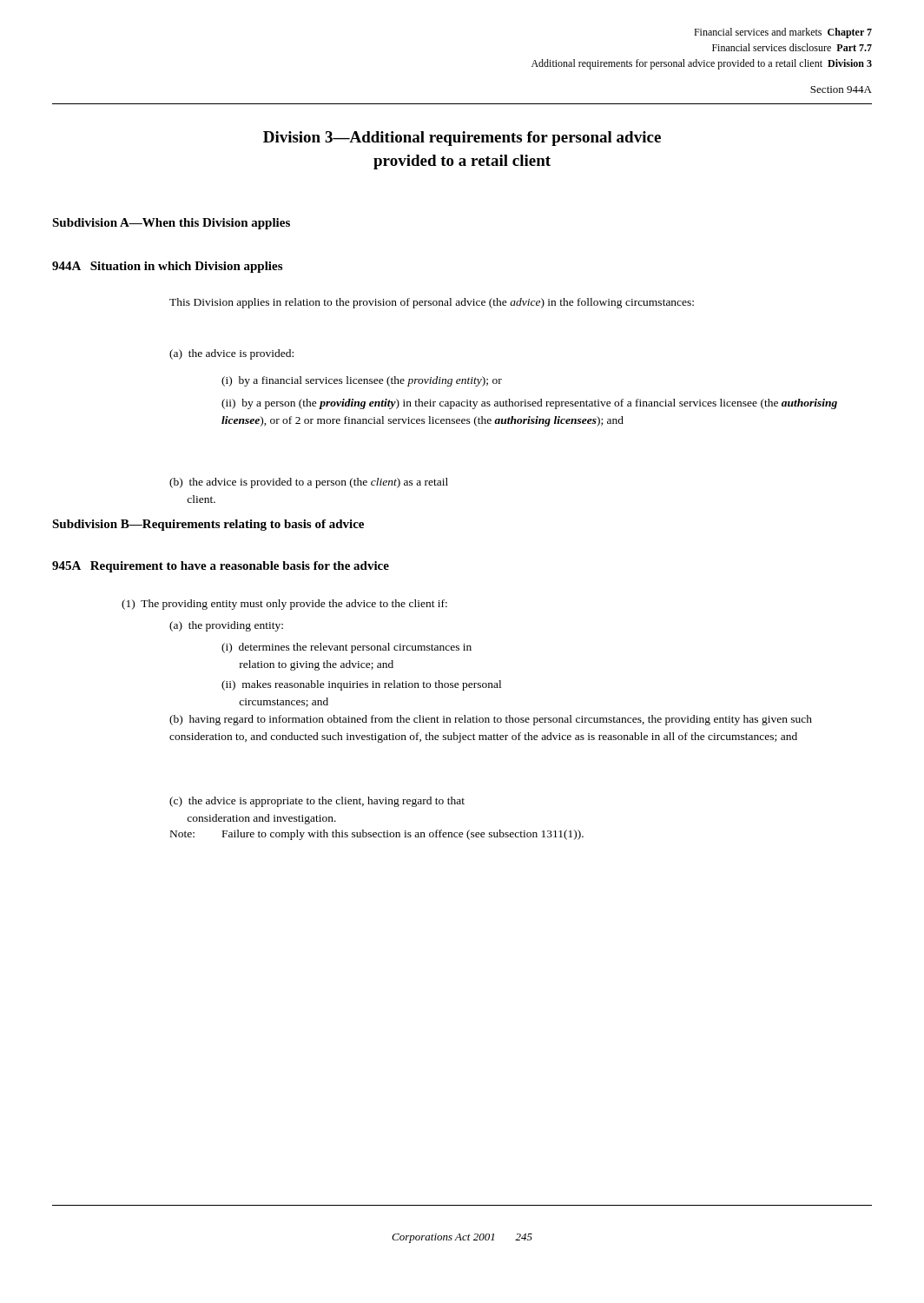Find the element starting "(a) the advice is provided:"
This screenshot has height=1303, width=924.
coord(232,353)
